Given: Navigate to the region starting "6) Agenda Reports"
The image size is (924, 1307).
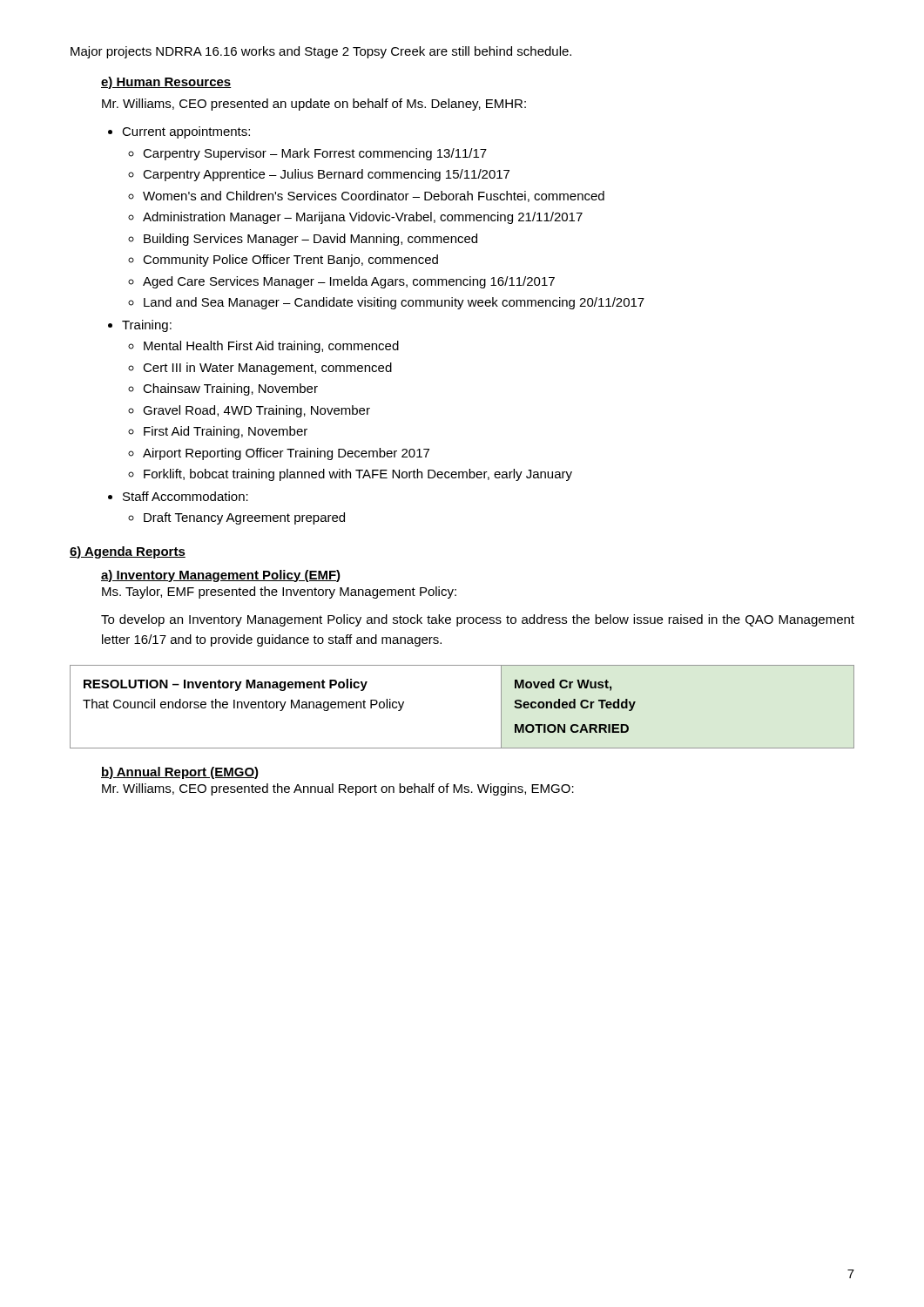Looking at the screenshot, I should coord(128,551).
